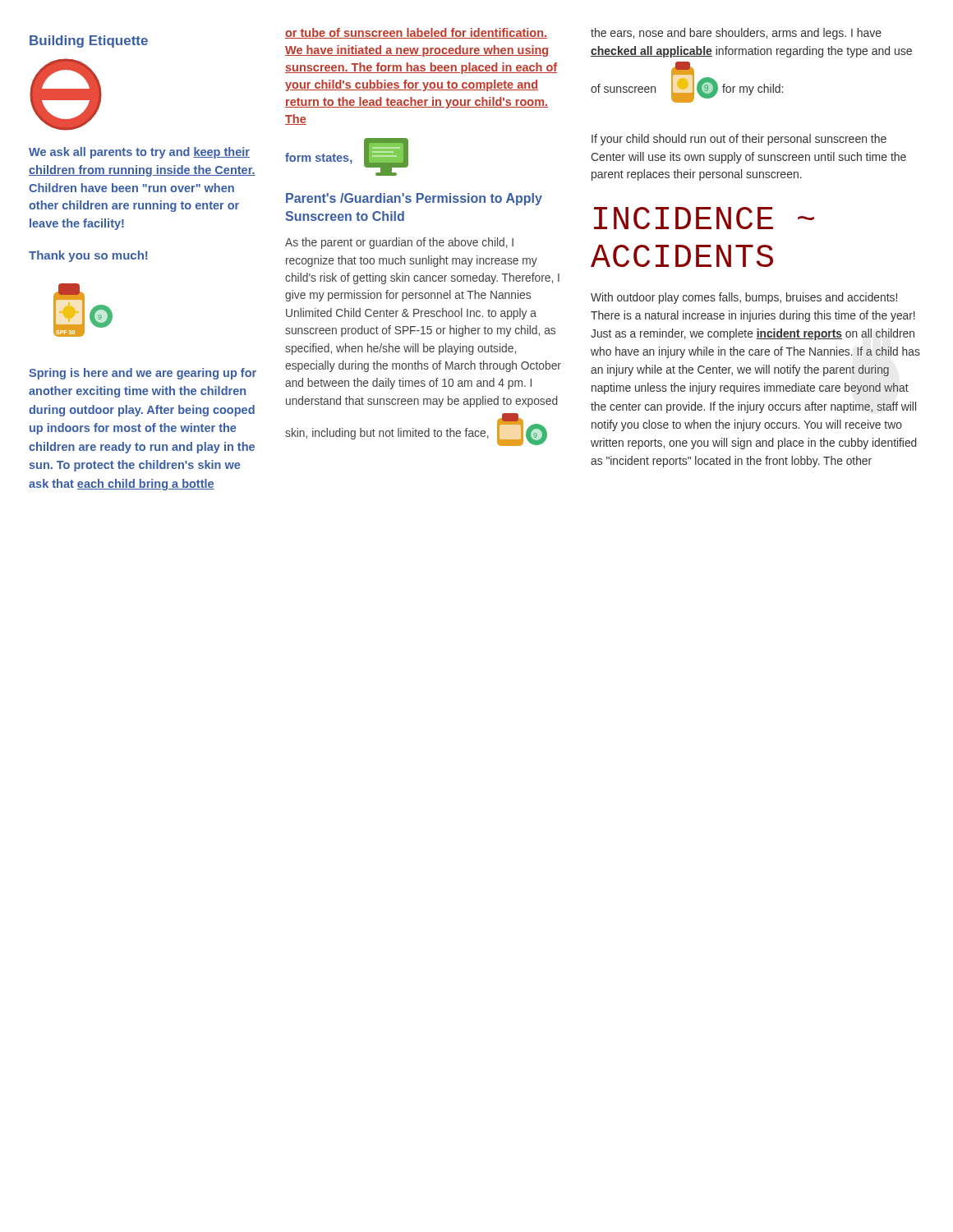Where does it say "Building Etiquette"?
The width and height of the screenshot is (953, 1232).
(x=88, y=41)
